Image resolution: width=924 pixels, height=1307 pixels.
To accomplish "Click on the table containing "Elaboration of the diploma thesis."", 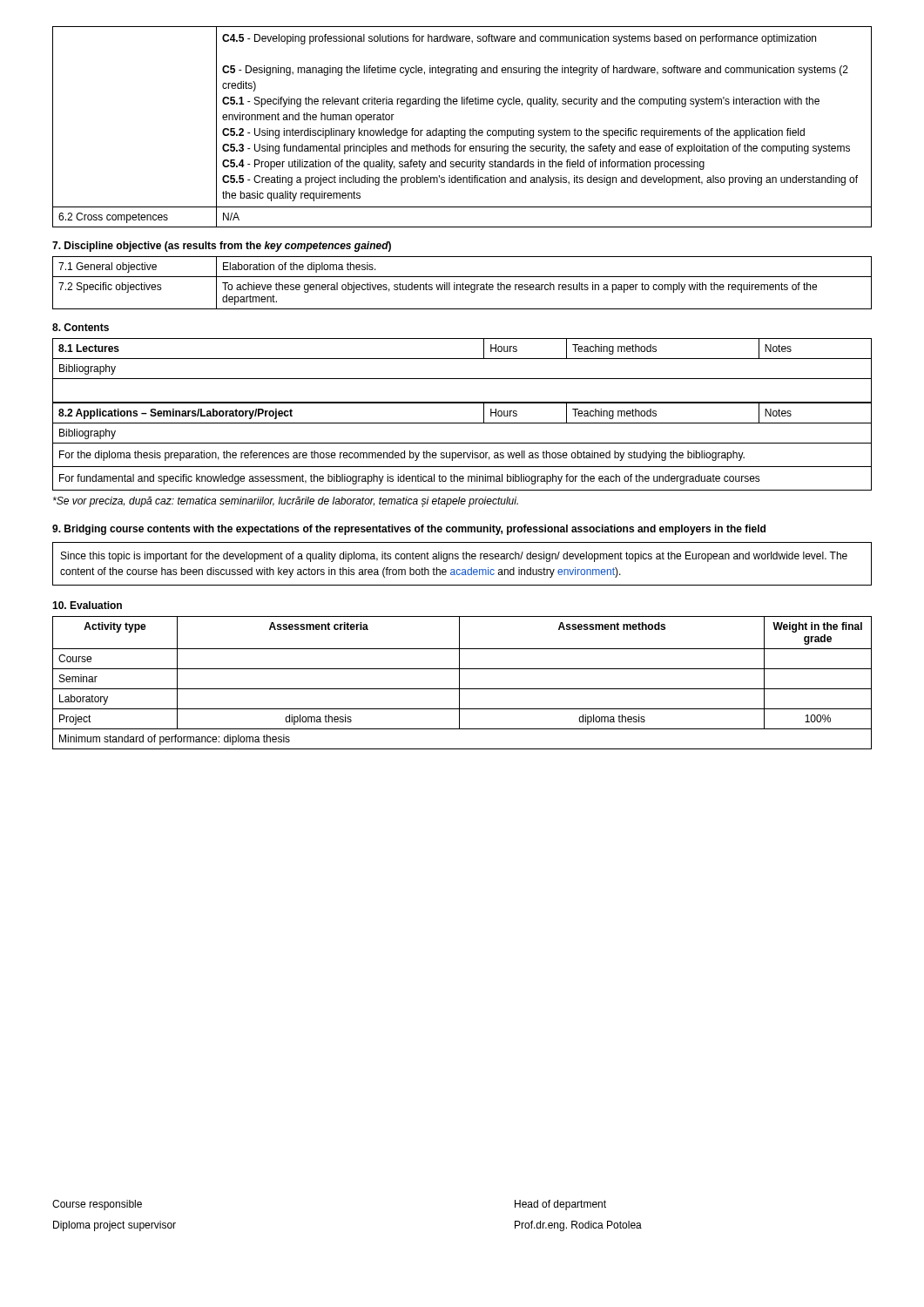I will coord(462,283).
